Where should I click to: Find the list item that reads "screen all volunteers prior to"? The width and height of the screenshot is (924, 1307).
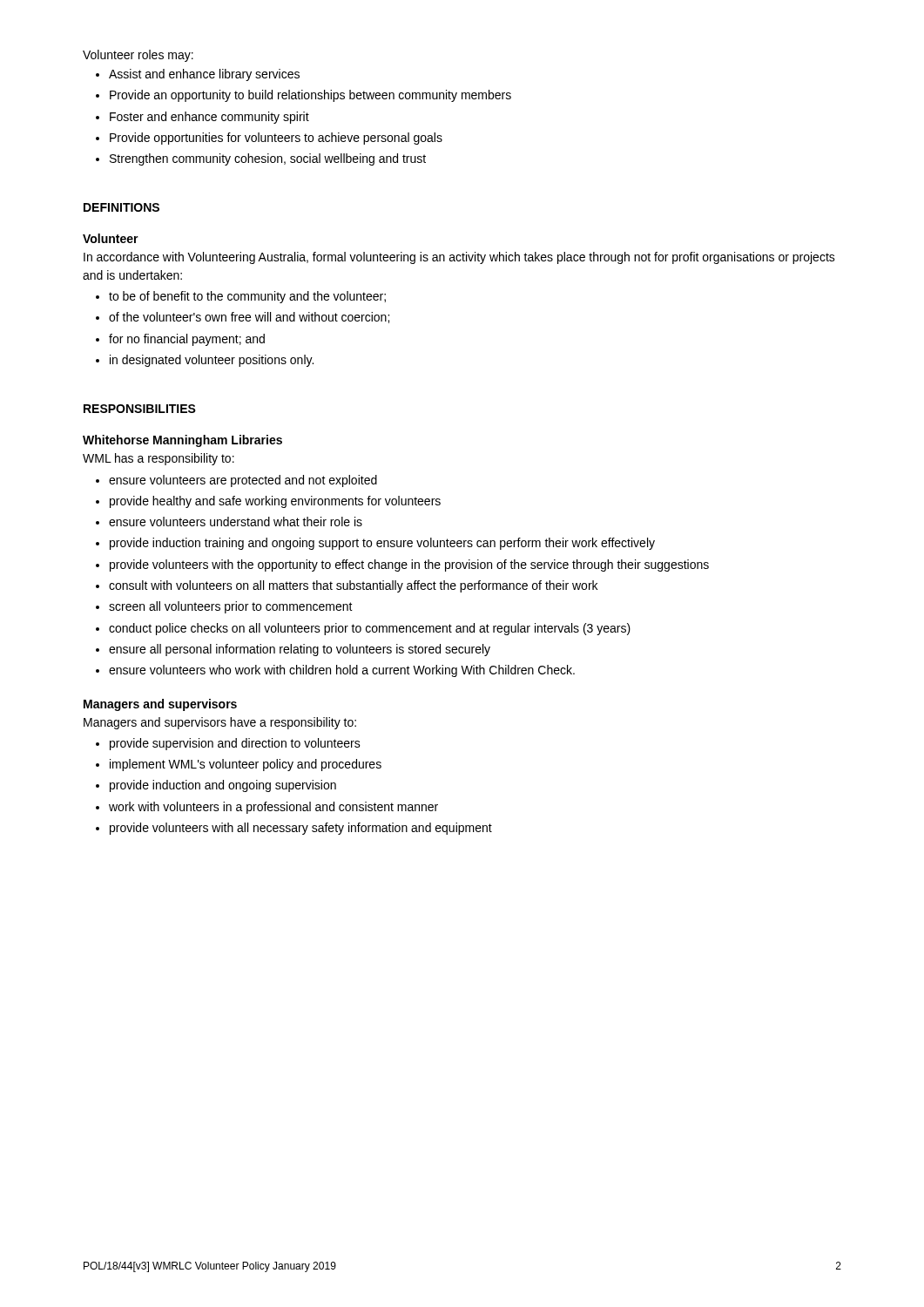[x=231, y=607]
